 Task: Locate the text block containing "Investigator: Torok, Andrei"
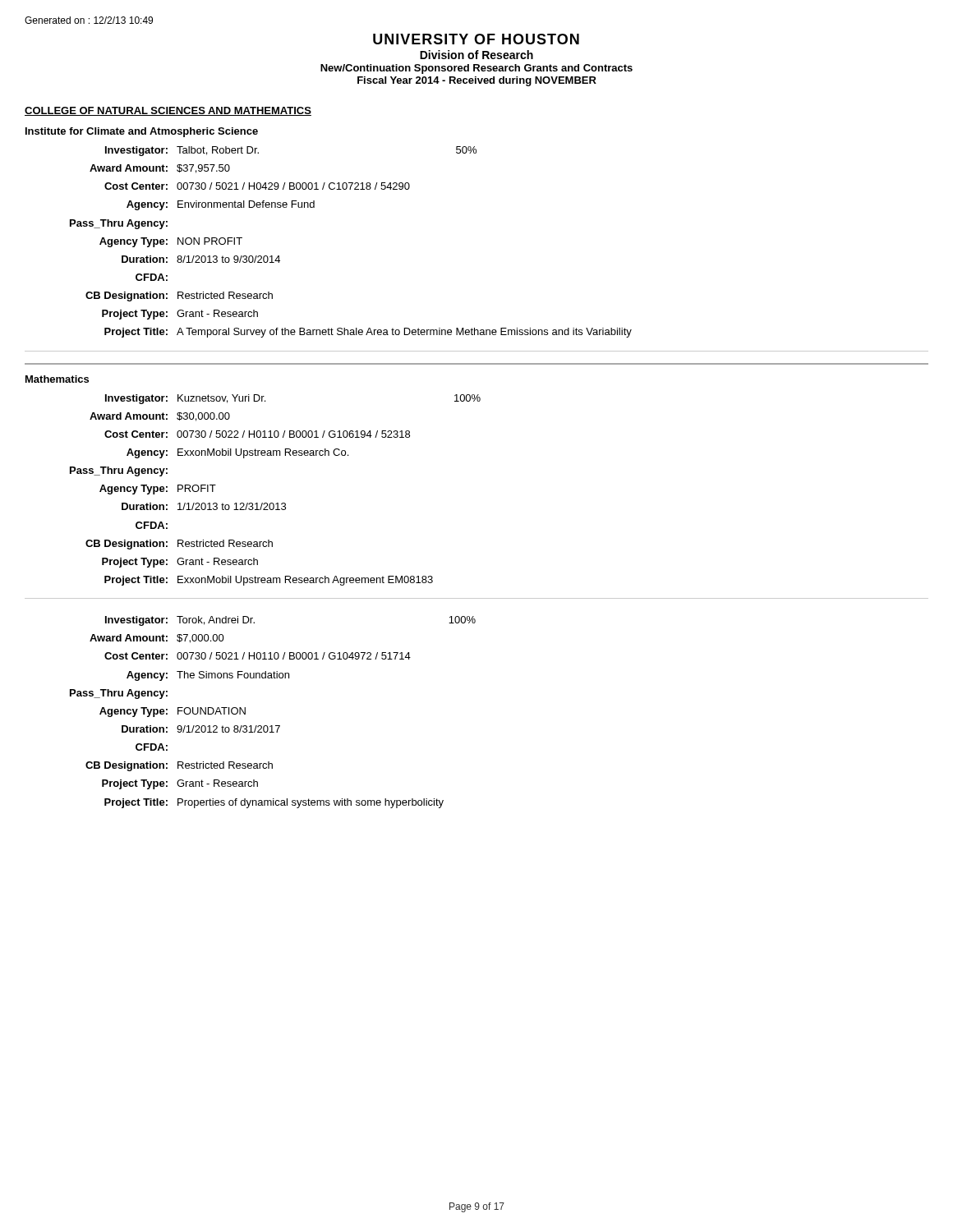click(x=183, y=621)
